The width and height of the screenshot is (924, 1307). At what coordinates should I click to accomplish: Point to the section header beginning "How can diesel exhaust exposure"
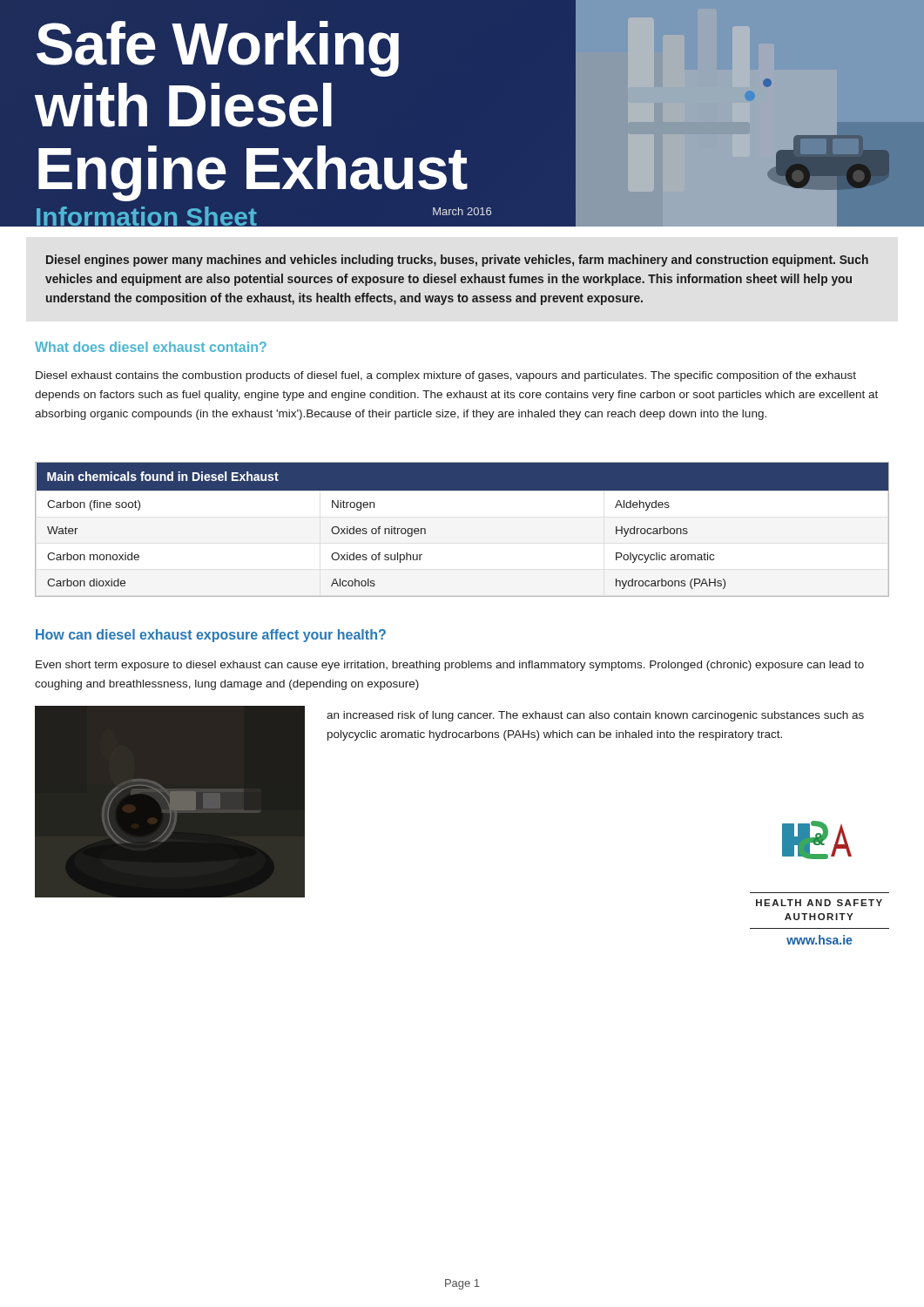211,635
